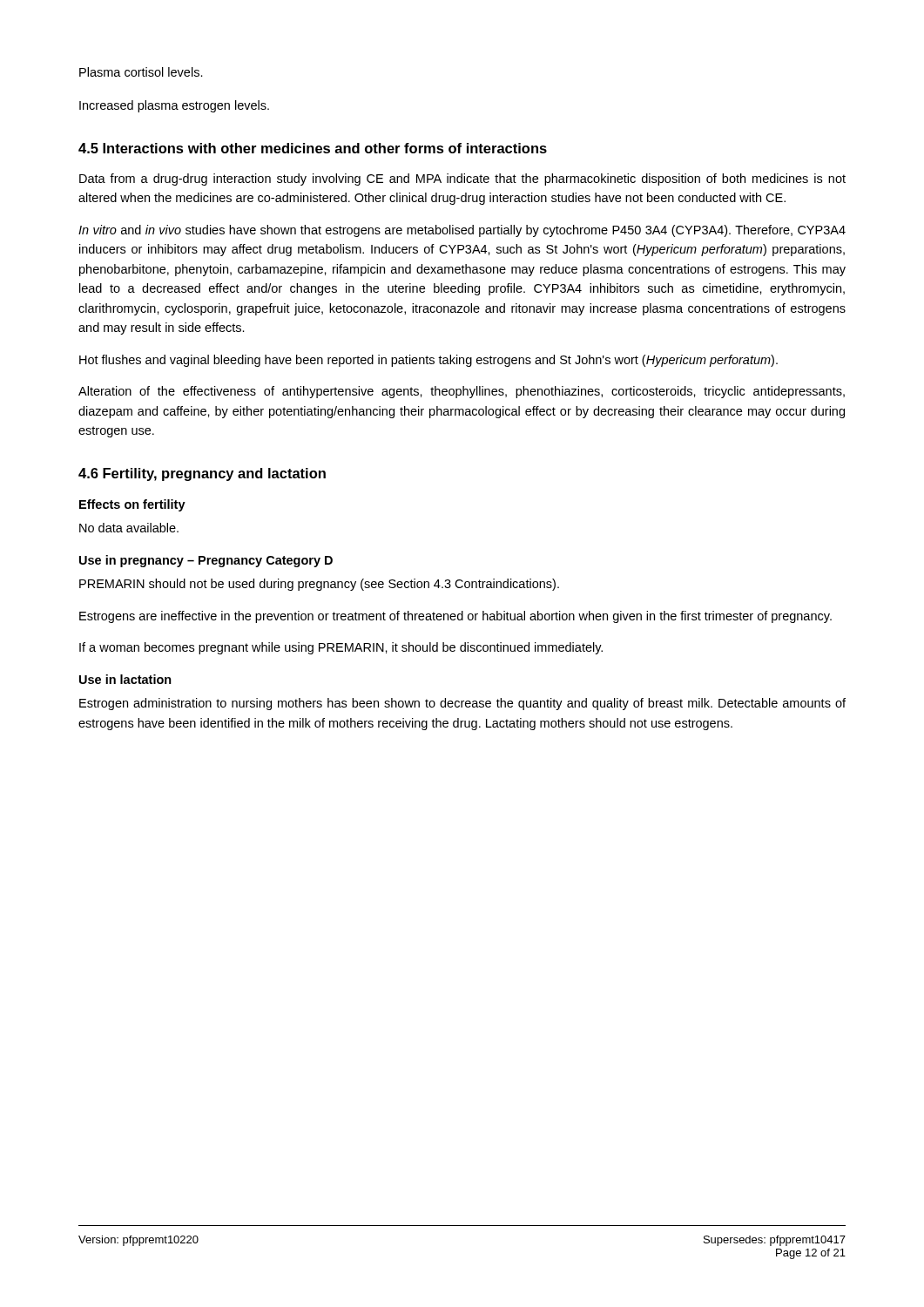Click on the text starting "4.5 Interactions with other medicines and"
The image size is (924, 1307).
(313, 148)
